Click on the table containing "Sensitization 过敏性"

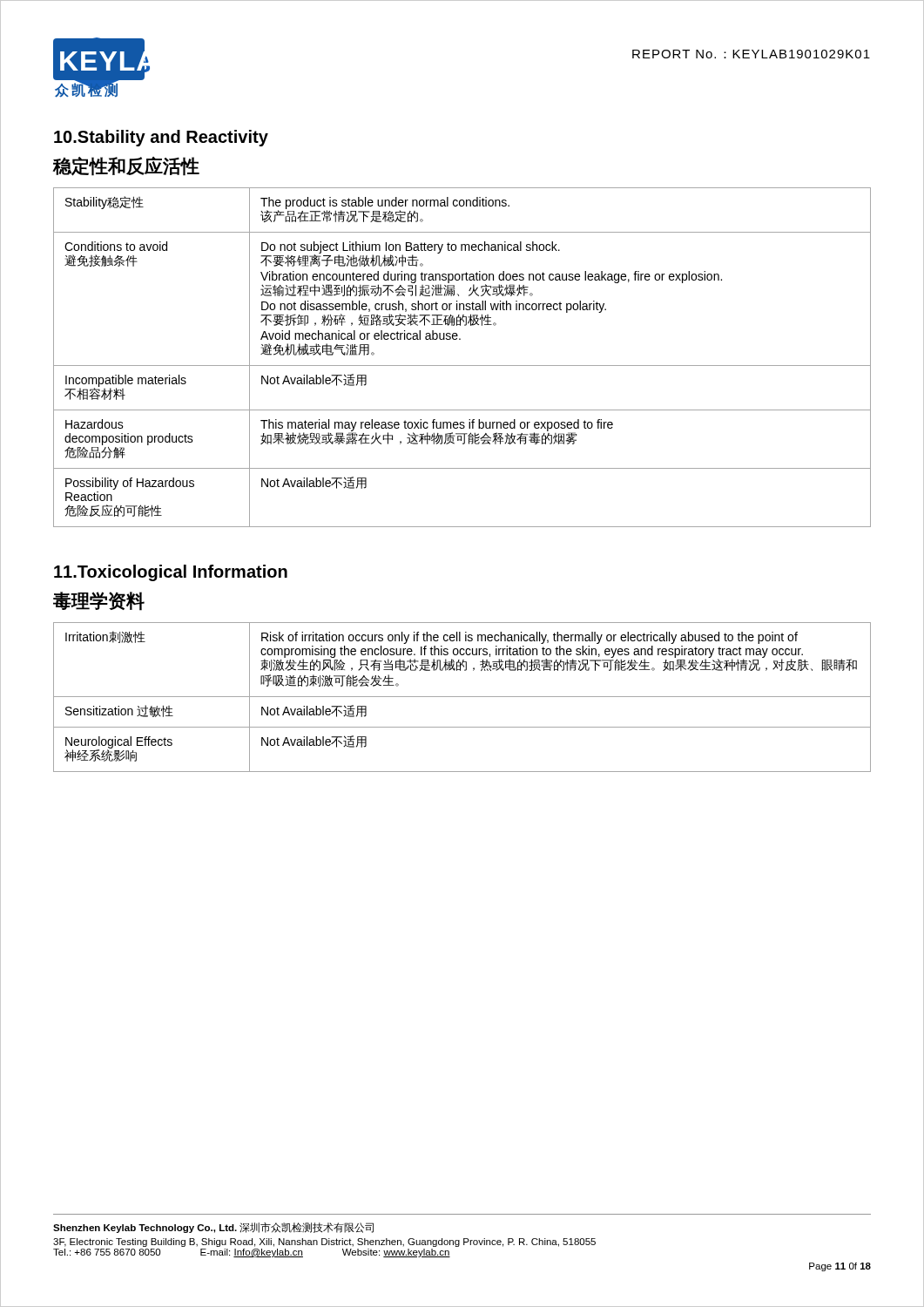(x=462, y=697)
